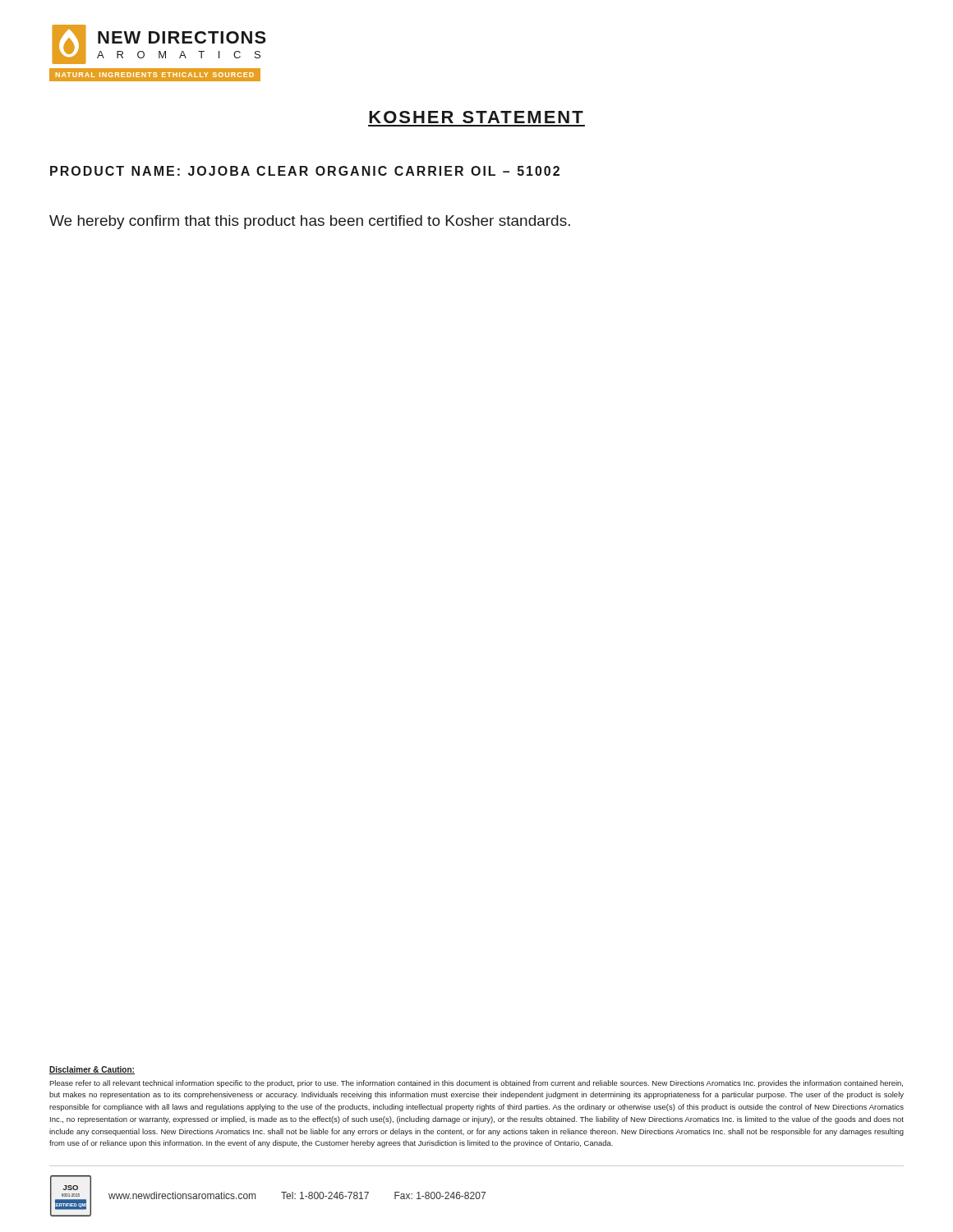The height and width of the screenshot is (1232, 953).
Task: Select the block starting "PRODUCT NAME: JOJOBA CLEAR ORGANIC CARRIER"
Action: coord(305,171)
